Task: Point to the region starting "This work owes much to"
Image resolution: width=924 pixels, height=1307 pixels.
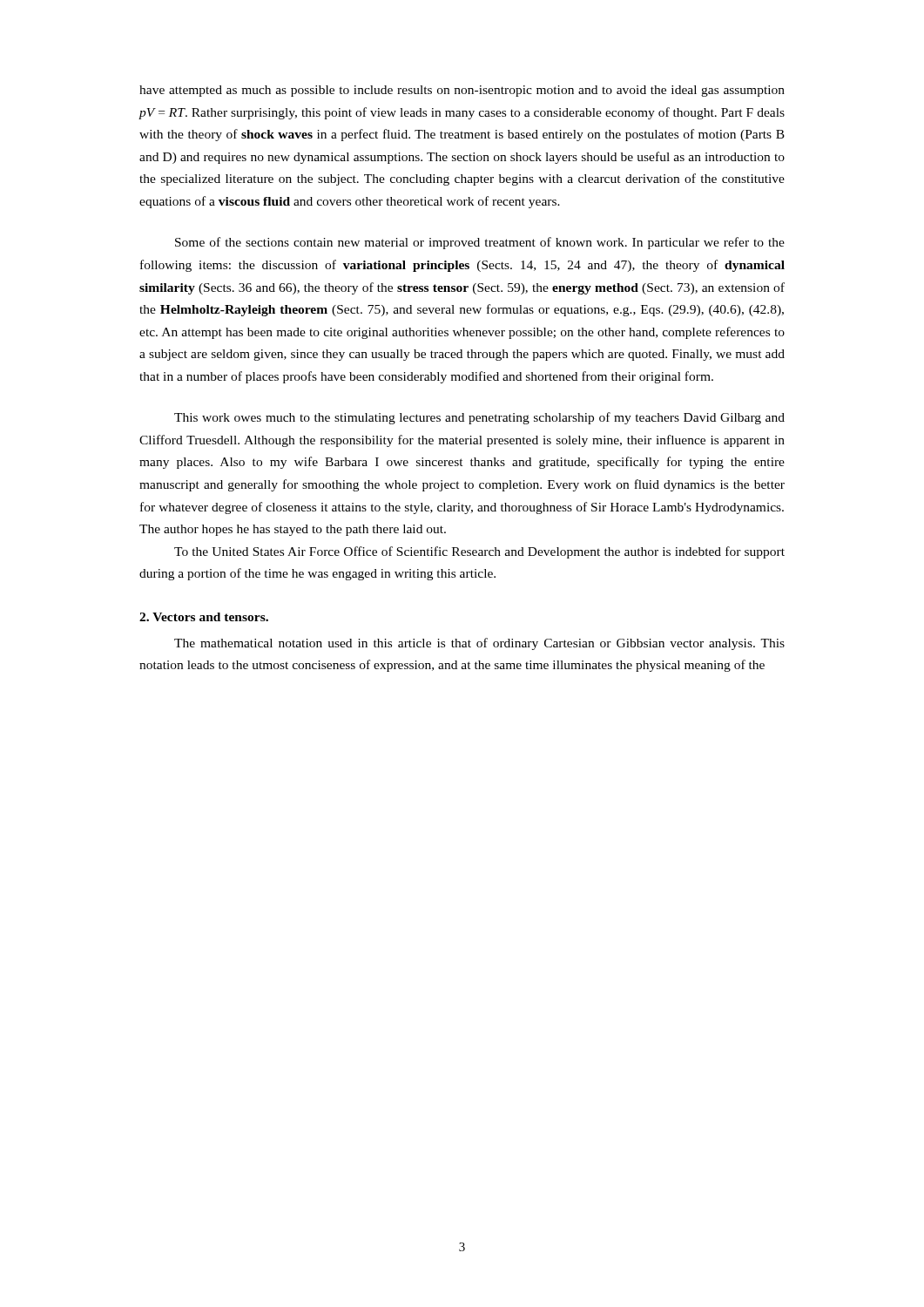Action: [462, 473]
